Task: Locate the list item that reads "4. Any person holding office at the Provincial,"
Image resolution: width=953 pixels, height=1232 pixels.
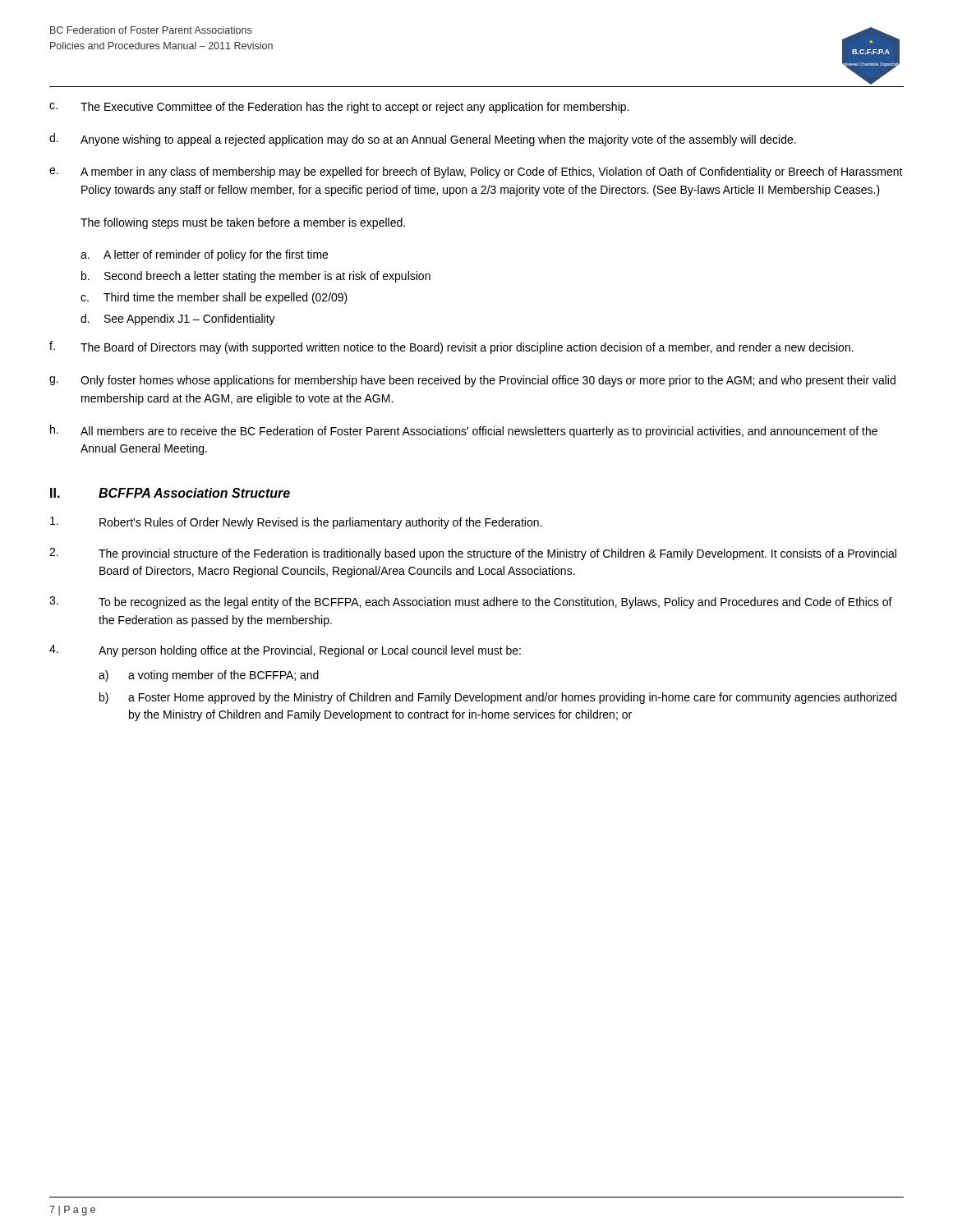Action: [x=476, y=685]
